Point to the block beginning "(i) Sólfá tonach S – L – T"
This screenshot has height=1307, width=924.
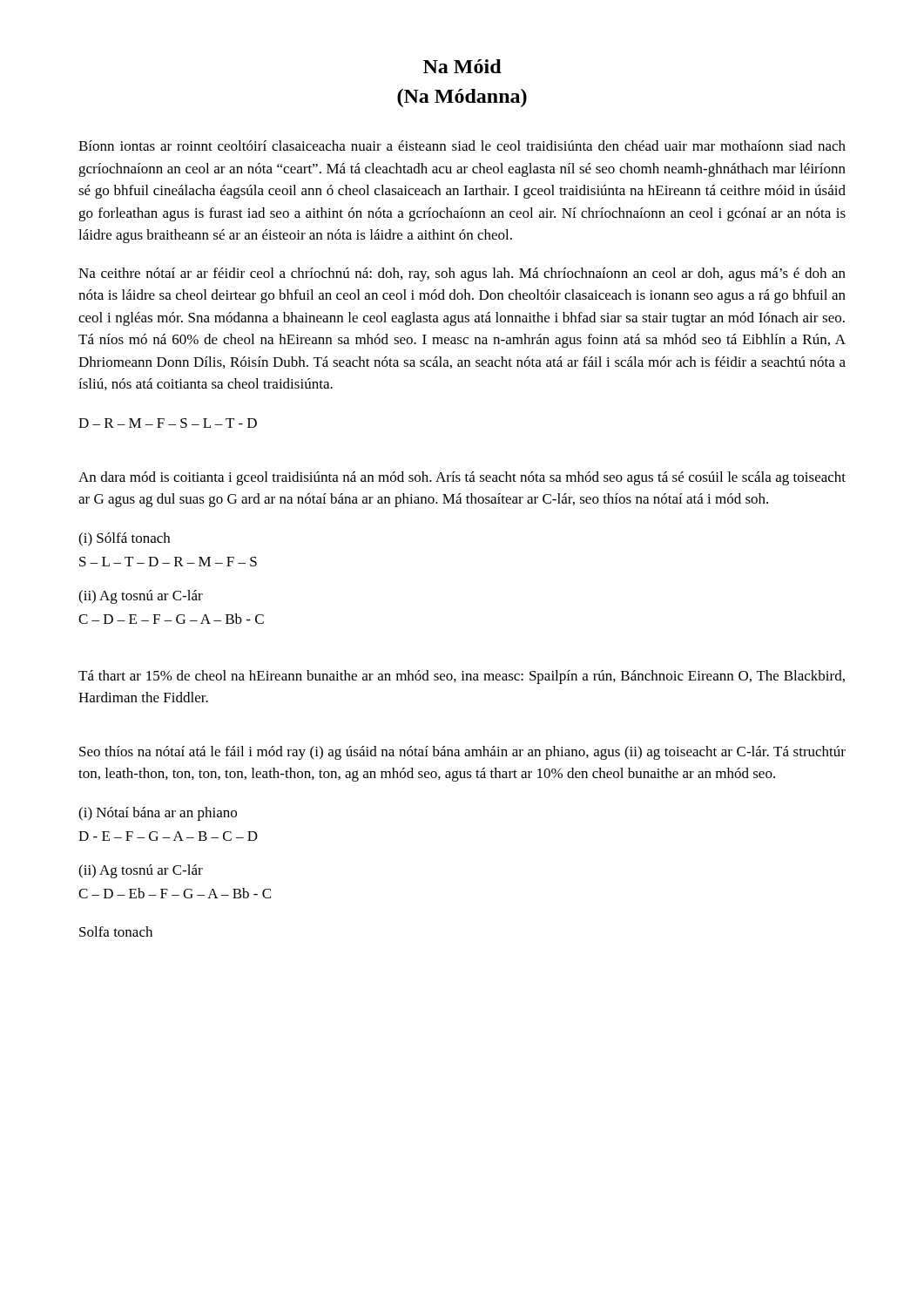[168, 550]
